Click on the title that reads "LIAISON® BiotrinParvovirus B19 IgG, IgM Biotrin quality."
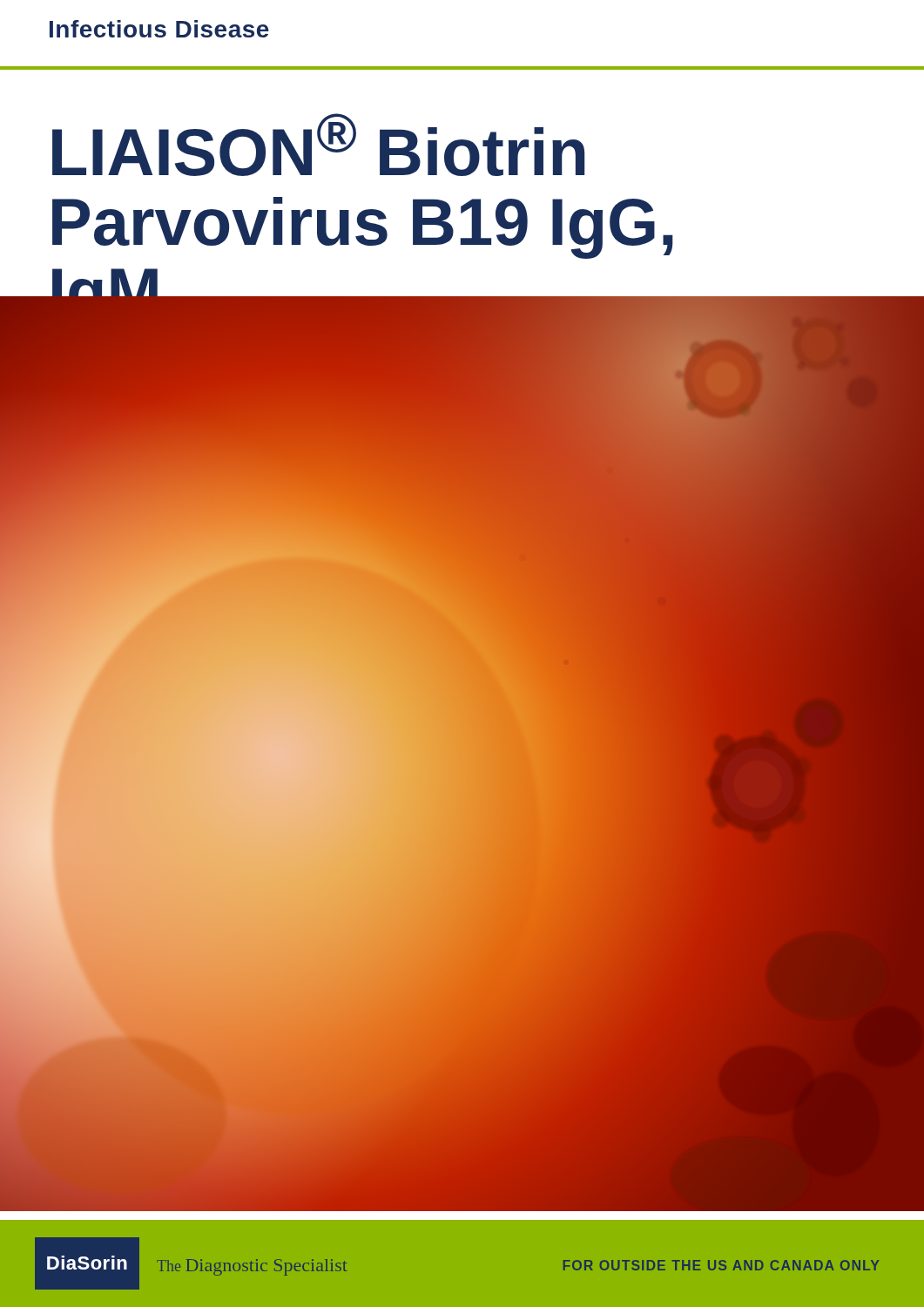924x1307 pixels. (x=388, y=233)
